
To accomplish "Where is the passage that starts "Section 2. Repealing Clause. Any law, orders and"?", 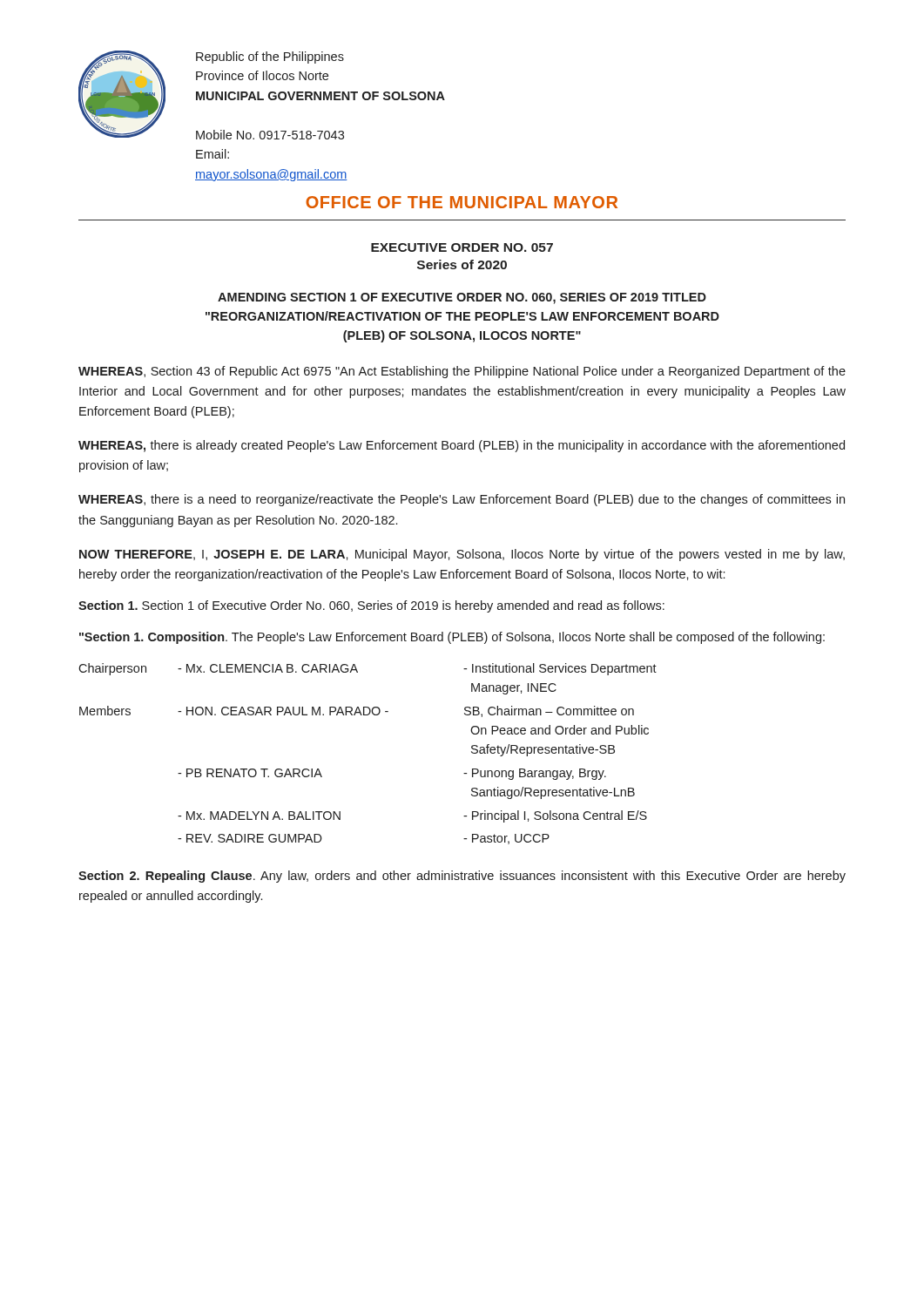I will [462, 886].
